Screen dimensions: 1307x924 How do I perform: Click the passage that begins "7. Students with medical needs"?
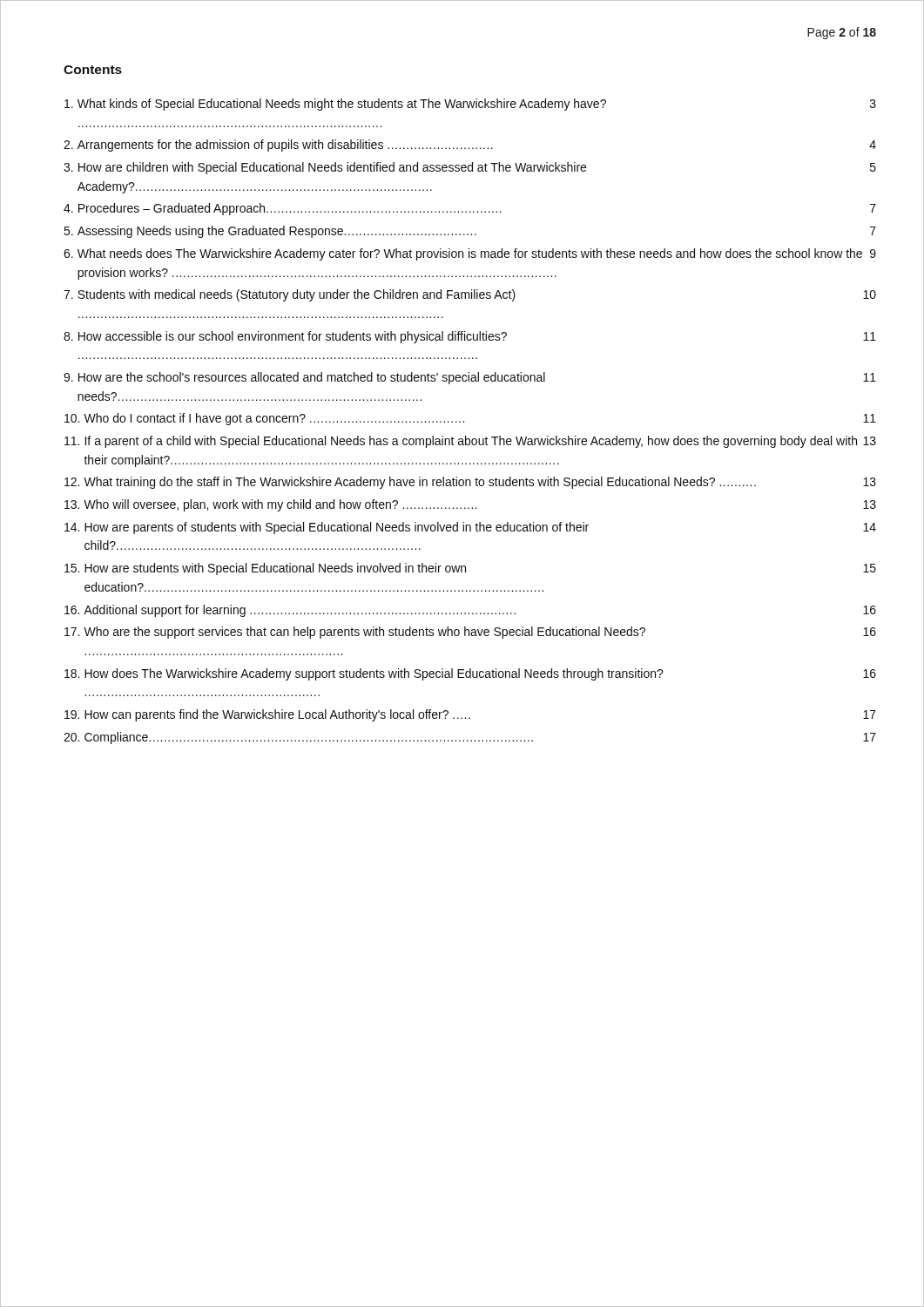pyautogui.click(x=470, y=305)
